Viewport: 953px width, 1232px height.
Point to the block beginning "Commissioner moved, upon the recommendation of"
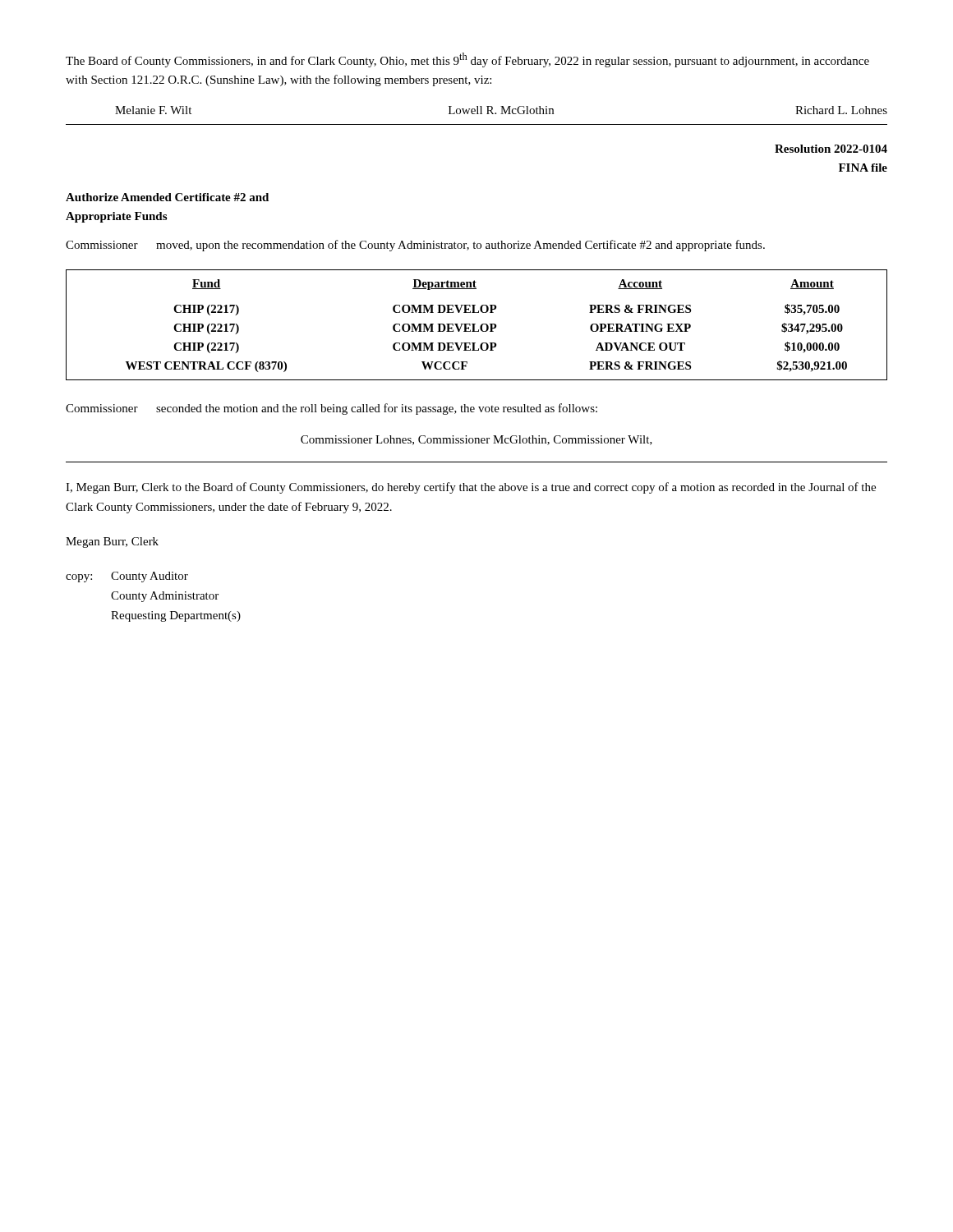[x=416, y=245]
